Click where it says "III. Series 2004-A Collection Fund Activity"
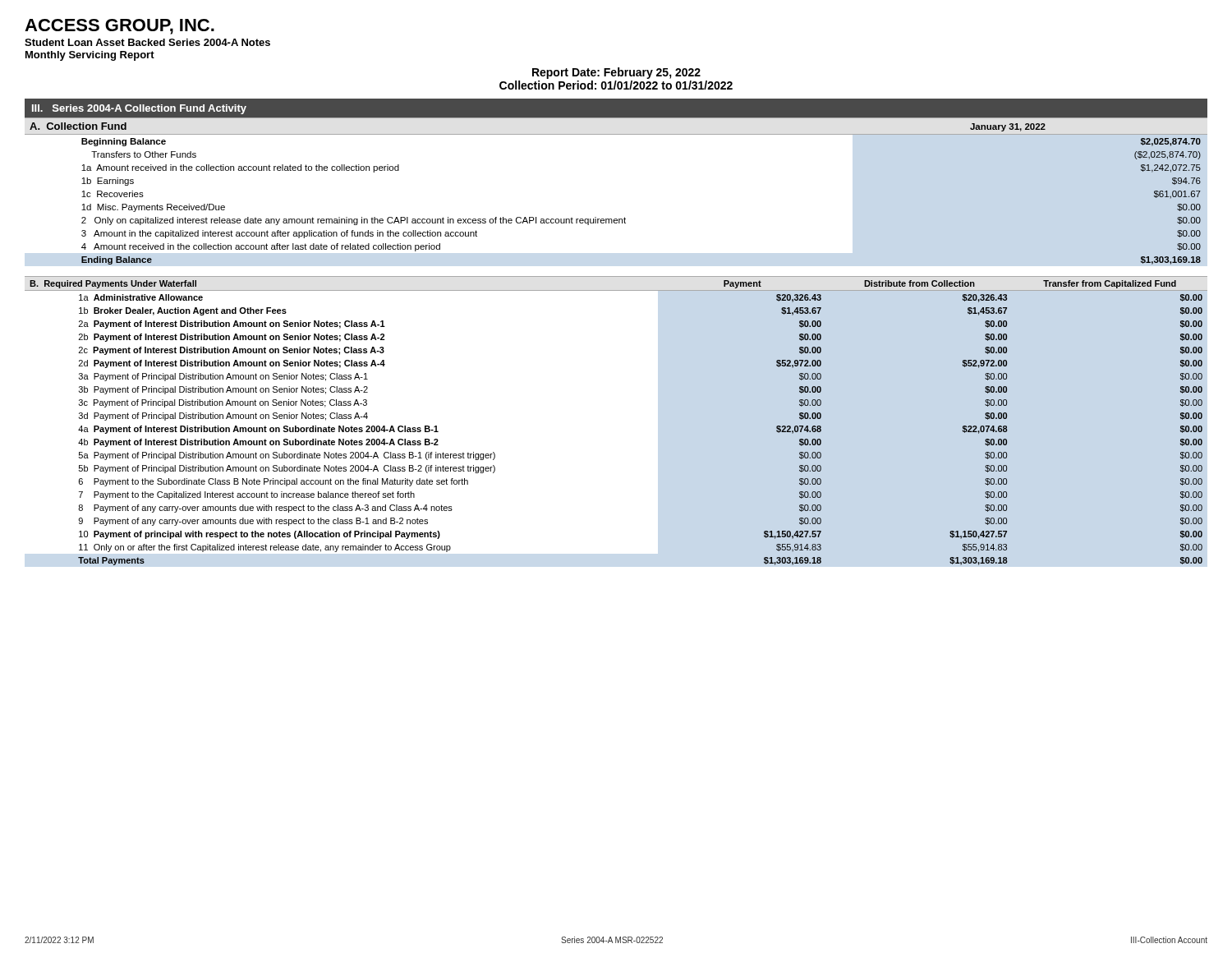The width and height of the screenshot is (1232, 953). tap(139, 108)
